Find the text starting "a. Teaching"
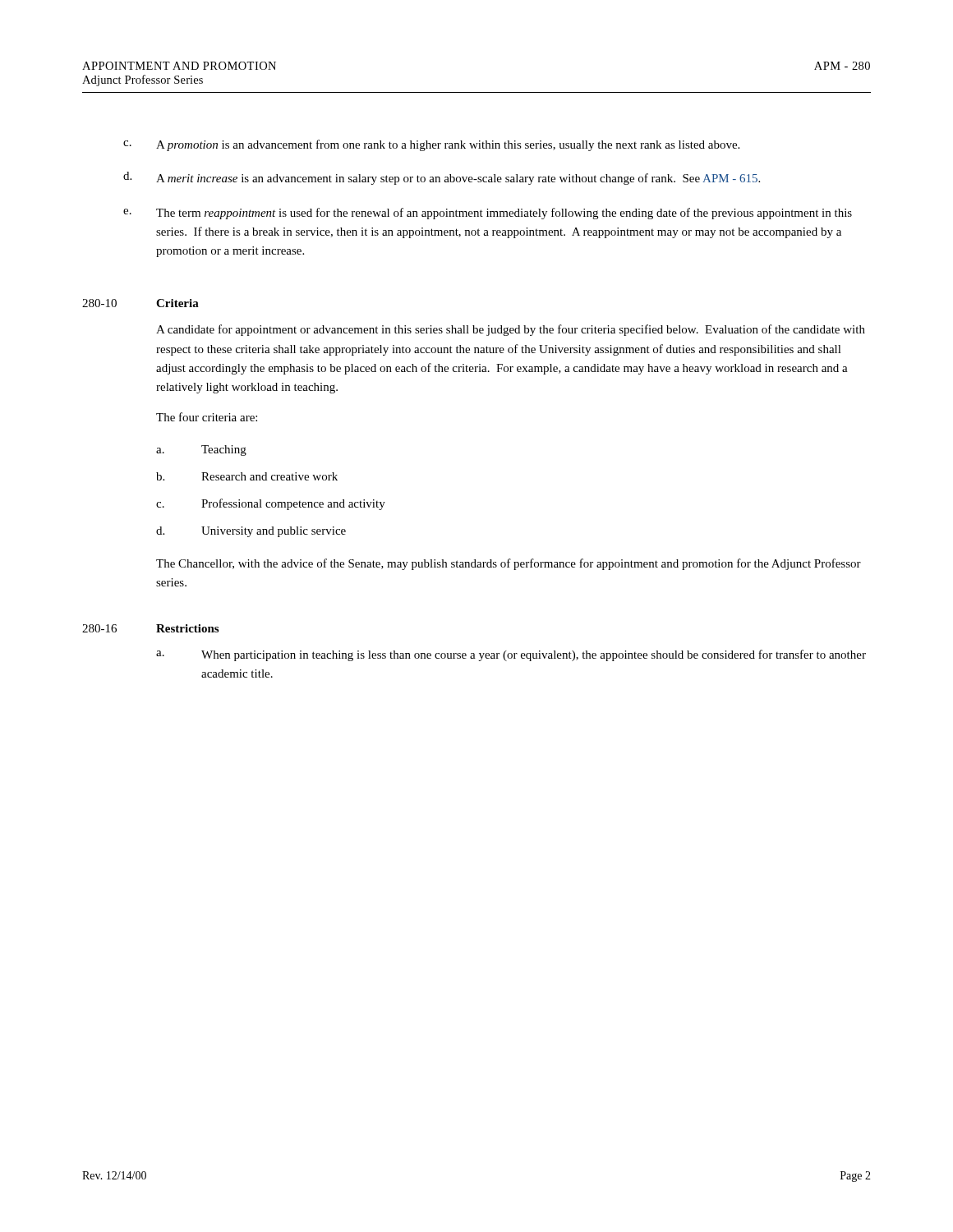The height and width of the screenshot is (1232, 953). [201, 451]
